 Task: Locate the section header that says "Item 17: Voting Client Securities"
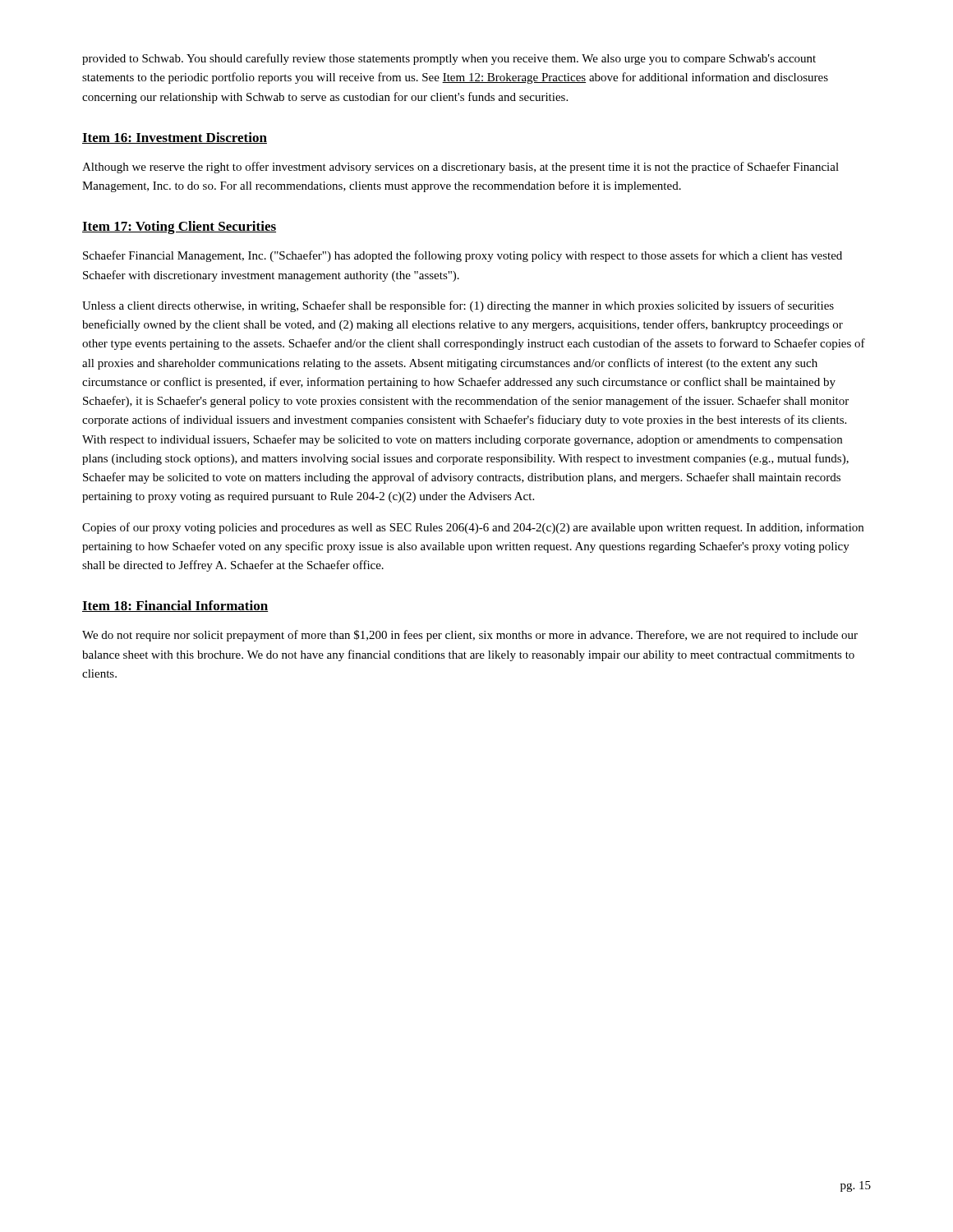pyautogui.click(x=179, y=227)
